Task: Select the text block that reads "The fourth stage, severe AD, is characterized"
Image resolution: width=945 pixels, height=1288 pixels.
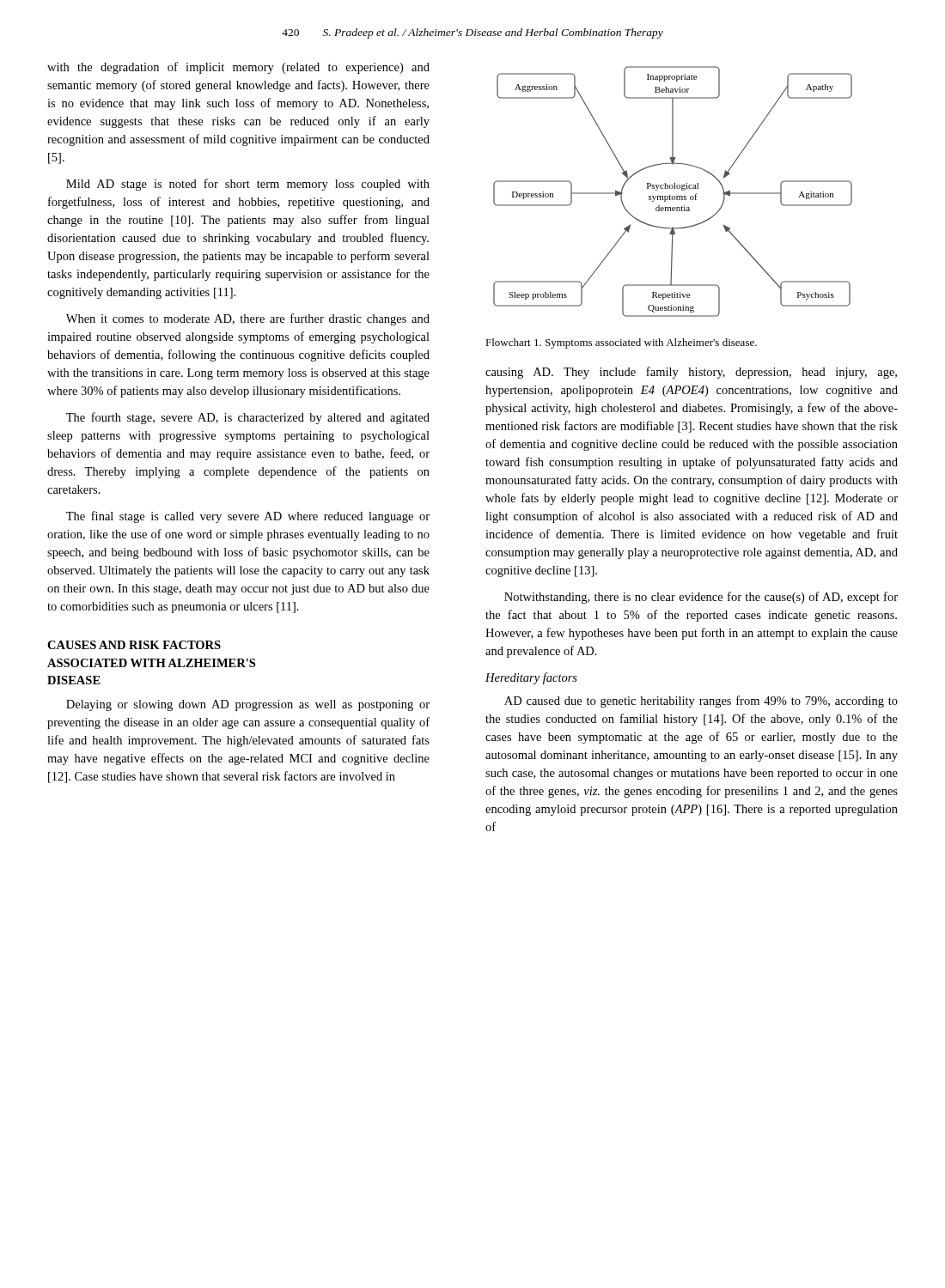Action: coord(238,454)
